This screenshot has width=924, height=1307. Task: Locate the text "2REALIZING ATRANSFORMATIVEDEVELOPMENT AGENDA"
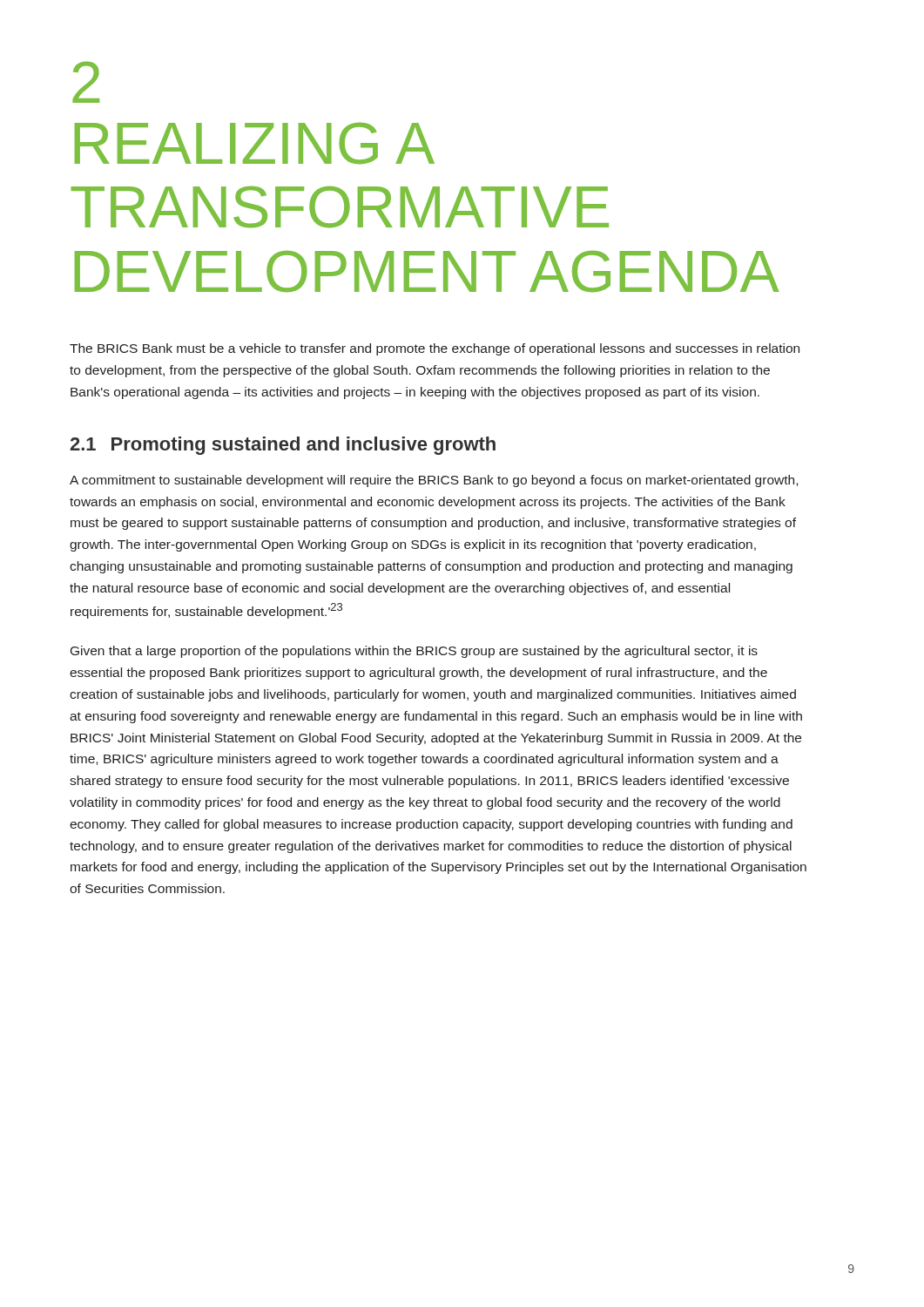click(x=425, y=178)
